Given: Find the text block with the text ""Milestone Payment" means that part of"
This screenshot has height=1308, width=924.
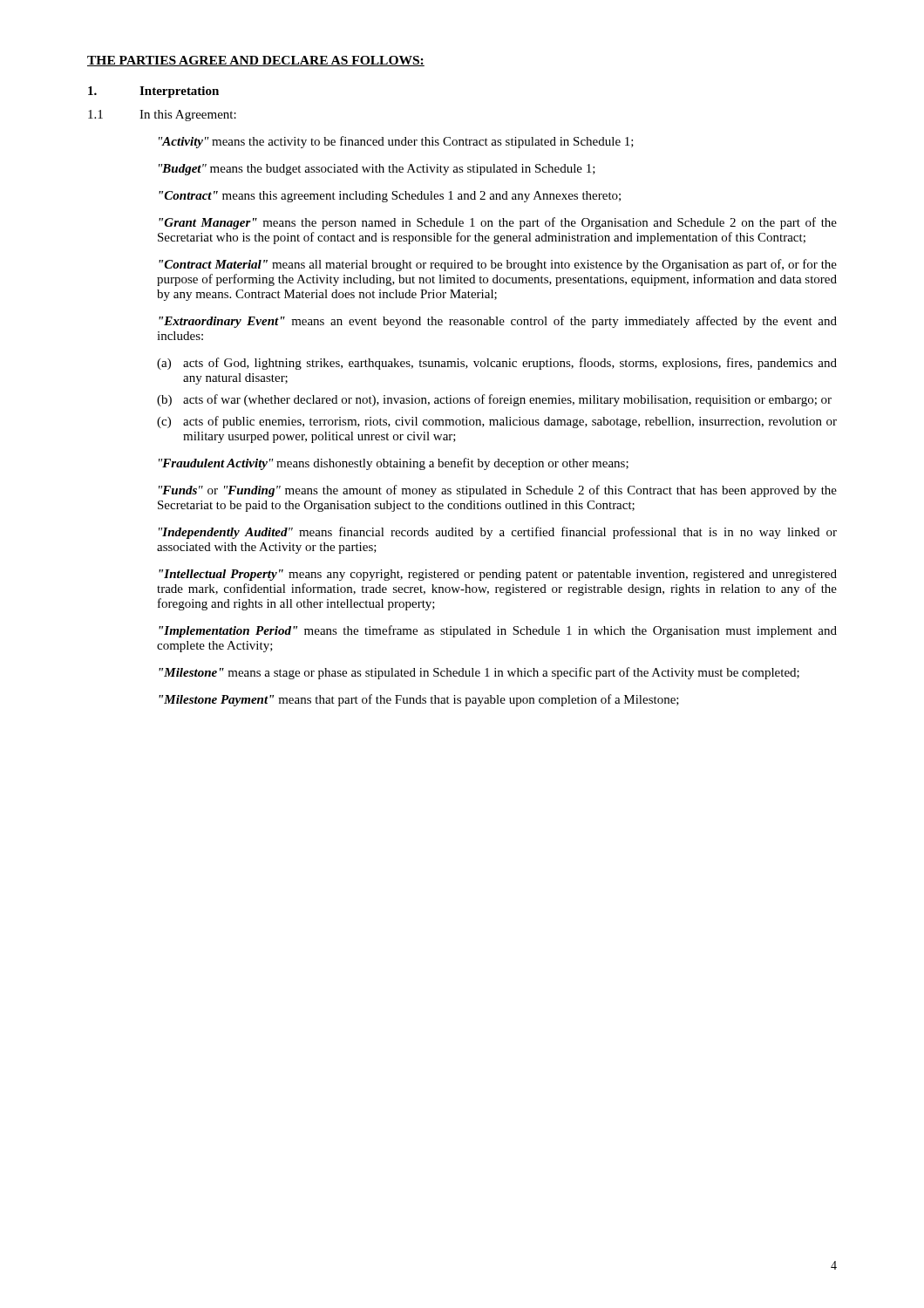Looking at the screenshot, I should pyautogui.click(x=418, y=699).
